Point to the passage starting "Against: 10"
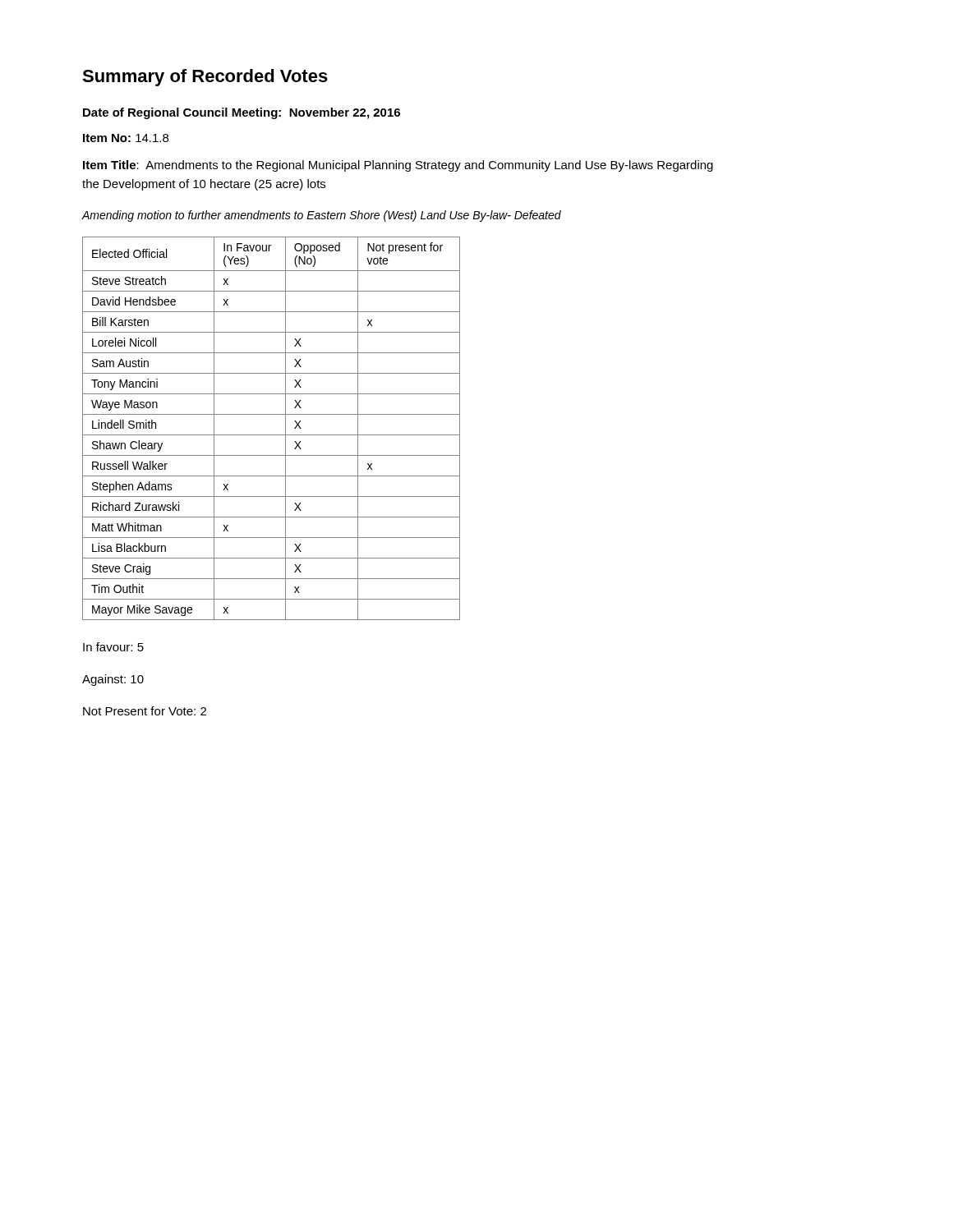Screen dimensions: 1232x953 (x=113, y=679)
